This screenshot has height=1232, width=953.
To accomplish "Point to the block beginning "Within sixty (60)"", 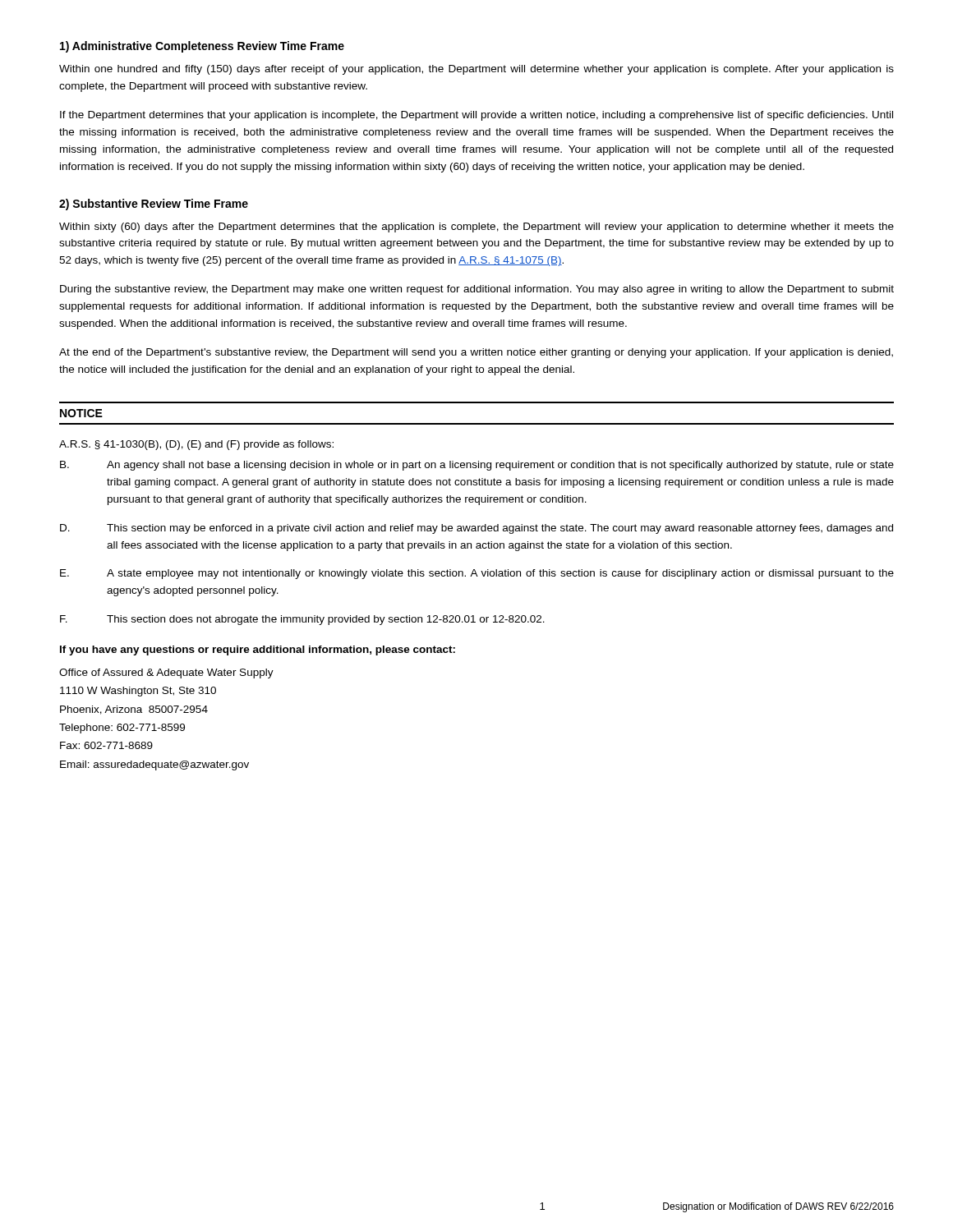I will coord(476,243).
